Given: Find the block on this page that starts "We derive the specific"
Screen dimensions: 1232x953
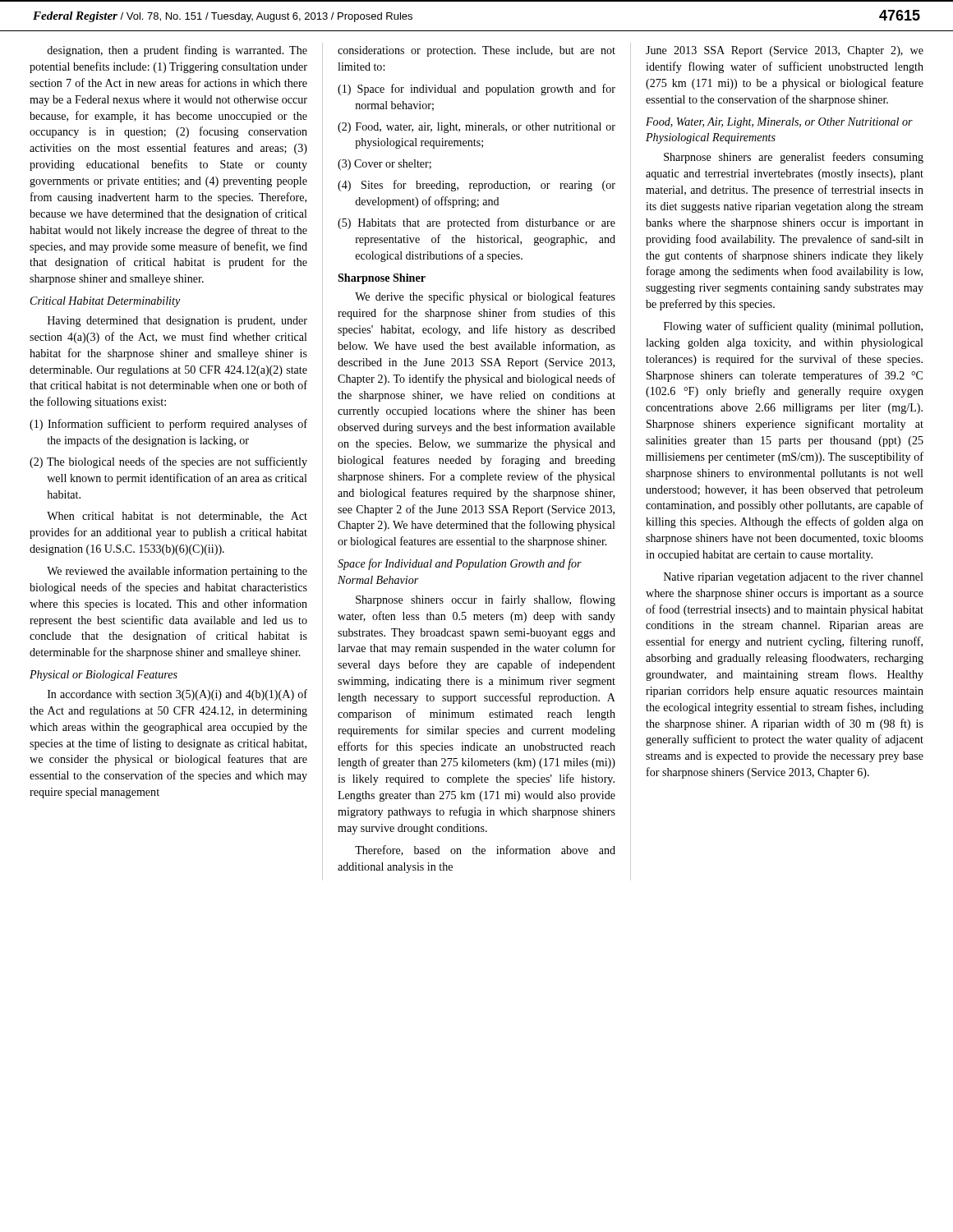Looking at the screenshot, I should 476,420.
